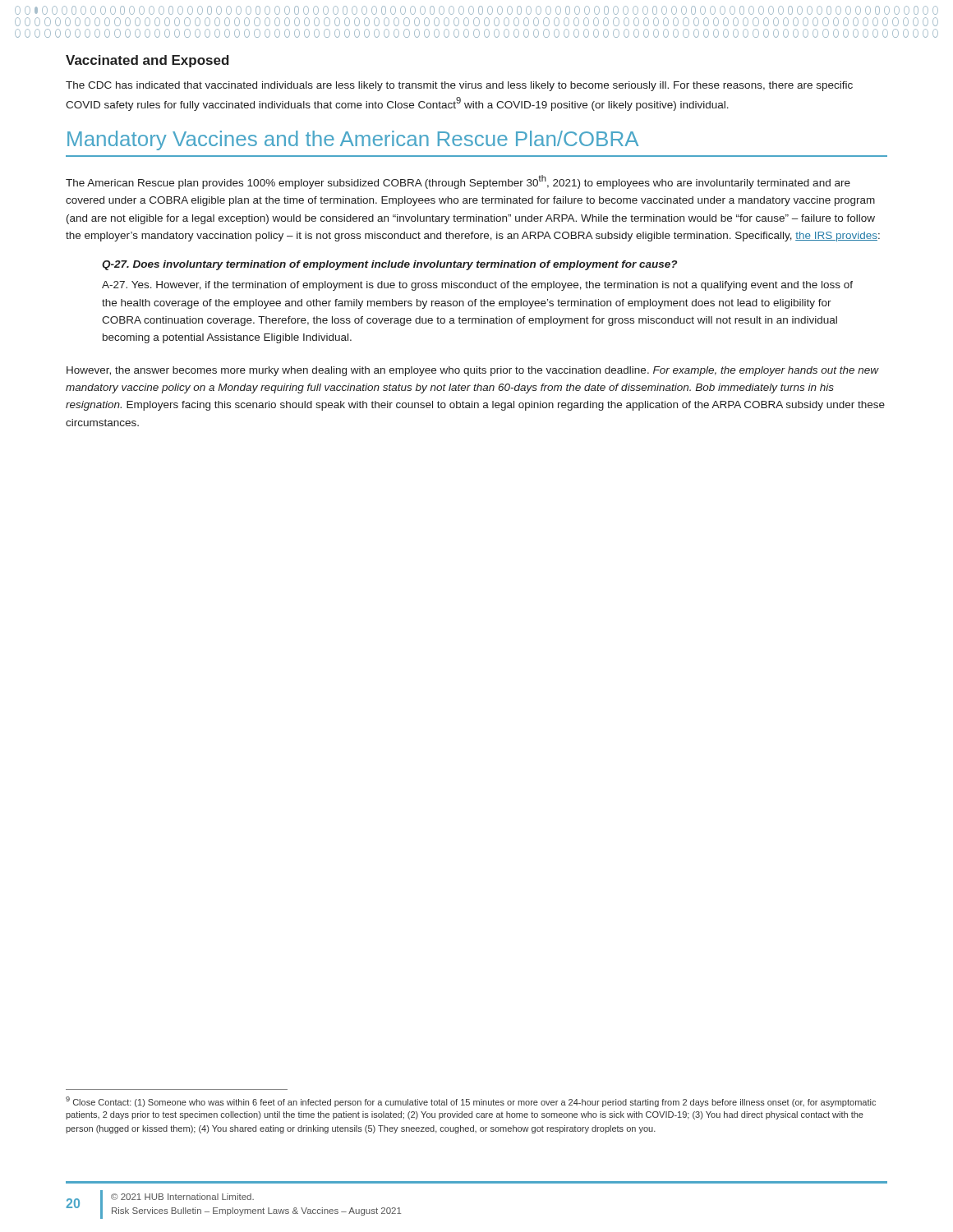953x1232 pixels.
Task: Locate the element starting "Vaccinated and Exposed"
Action: [148, 60]
